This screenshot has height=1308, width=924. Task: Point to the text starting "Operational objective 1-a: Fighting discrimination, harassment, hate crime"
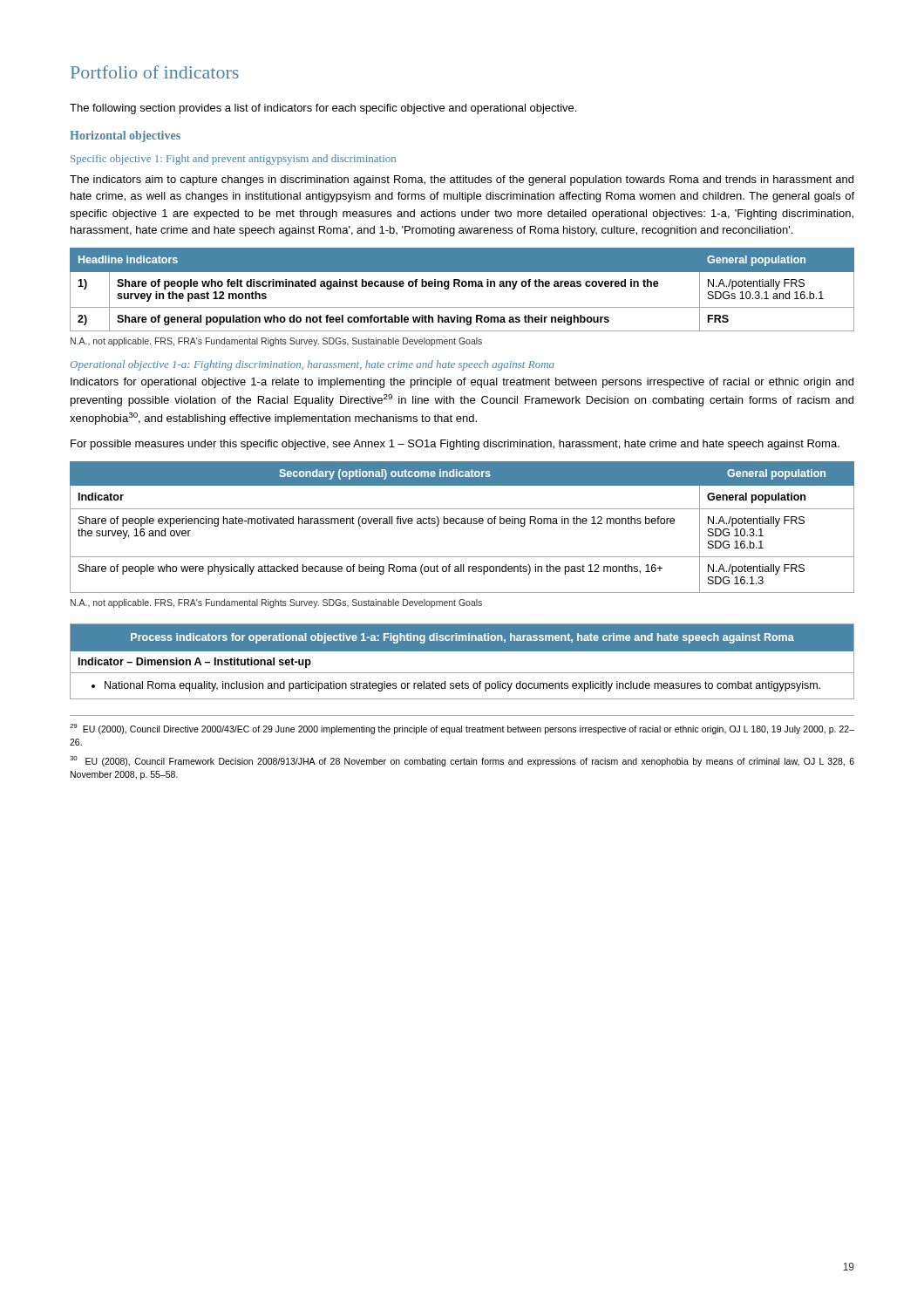(x=462, y=365)
